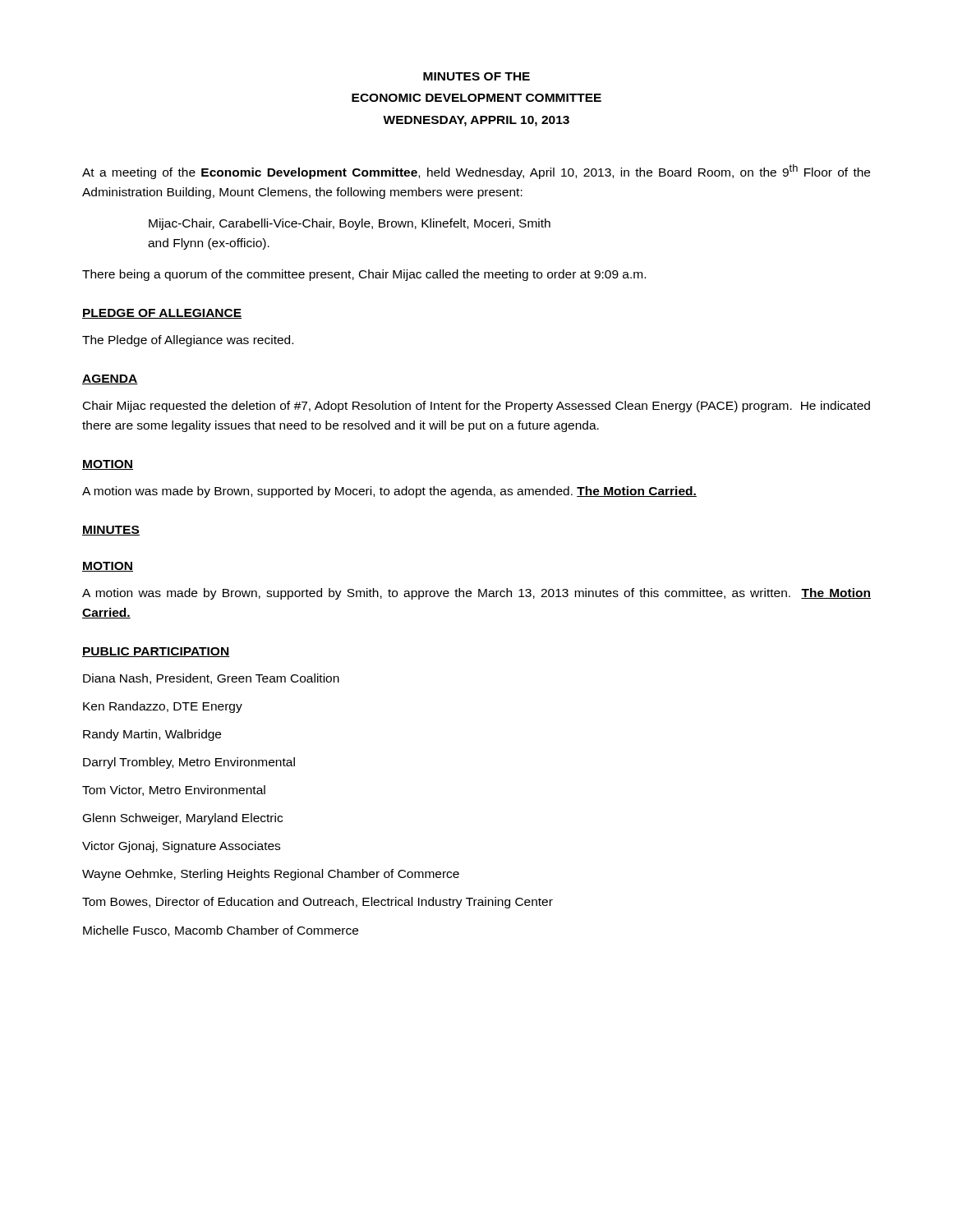Click on the section header that says "PUBLIC PARTICIPATION"
Screen dimensions: 1232x953
(x=156, y=651)
